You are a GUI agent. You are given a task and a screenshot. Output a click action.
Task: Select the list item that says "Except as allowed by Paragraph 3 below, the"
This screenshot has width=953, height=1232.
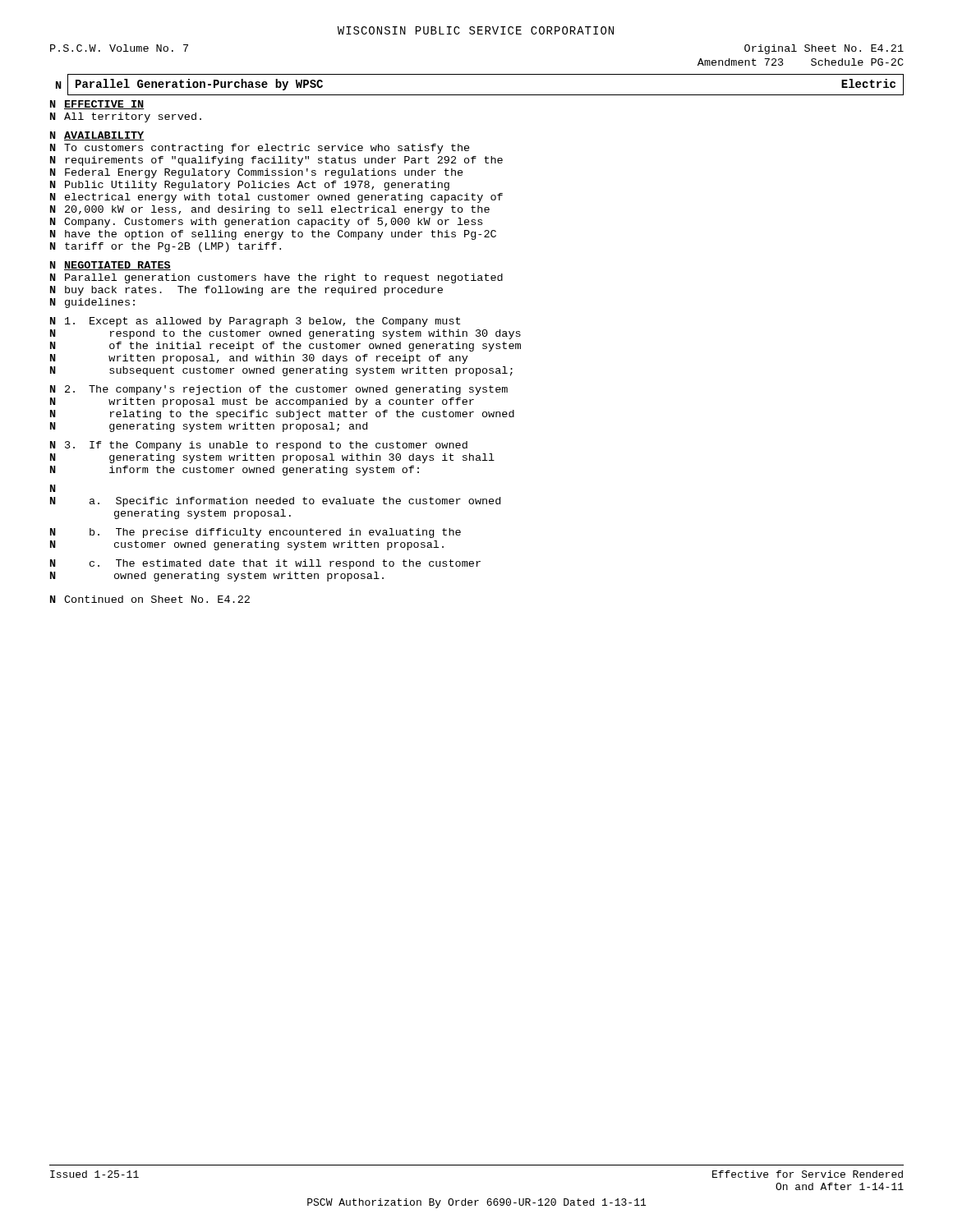[x=484, y=322]
